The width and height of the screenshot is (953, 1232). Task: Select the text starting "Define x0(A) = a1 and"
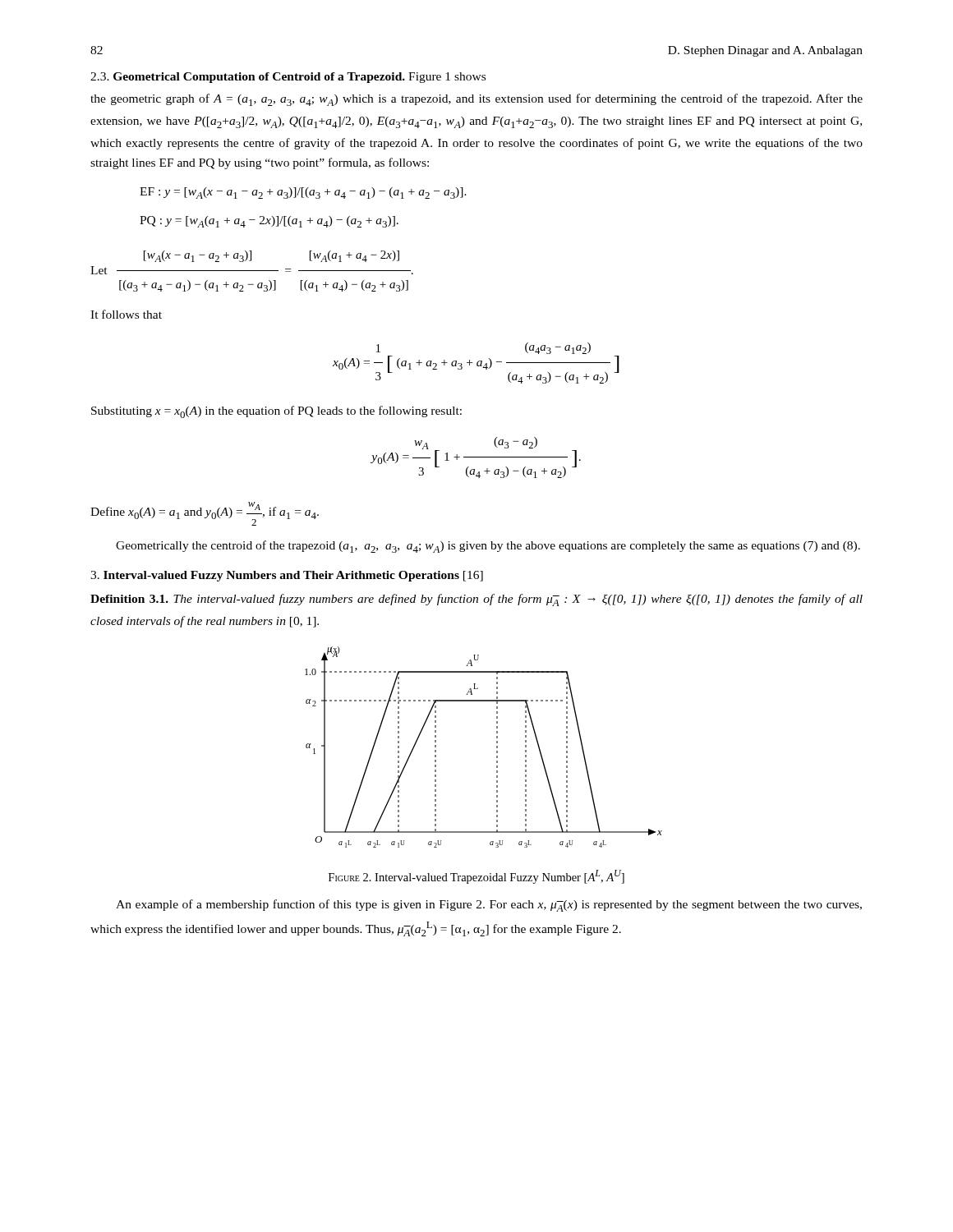205,513
